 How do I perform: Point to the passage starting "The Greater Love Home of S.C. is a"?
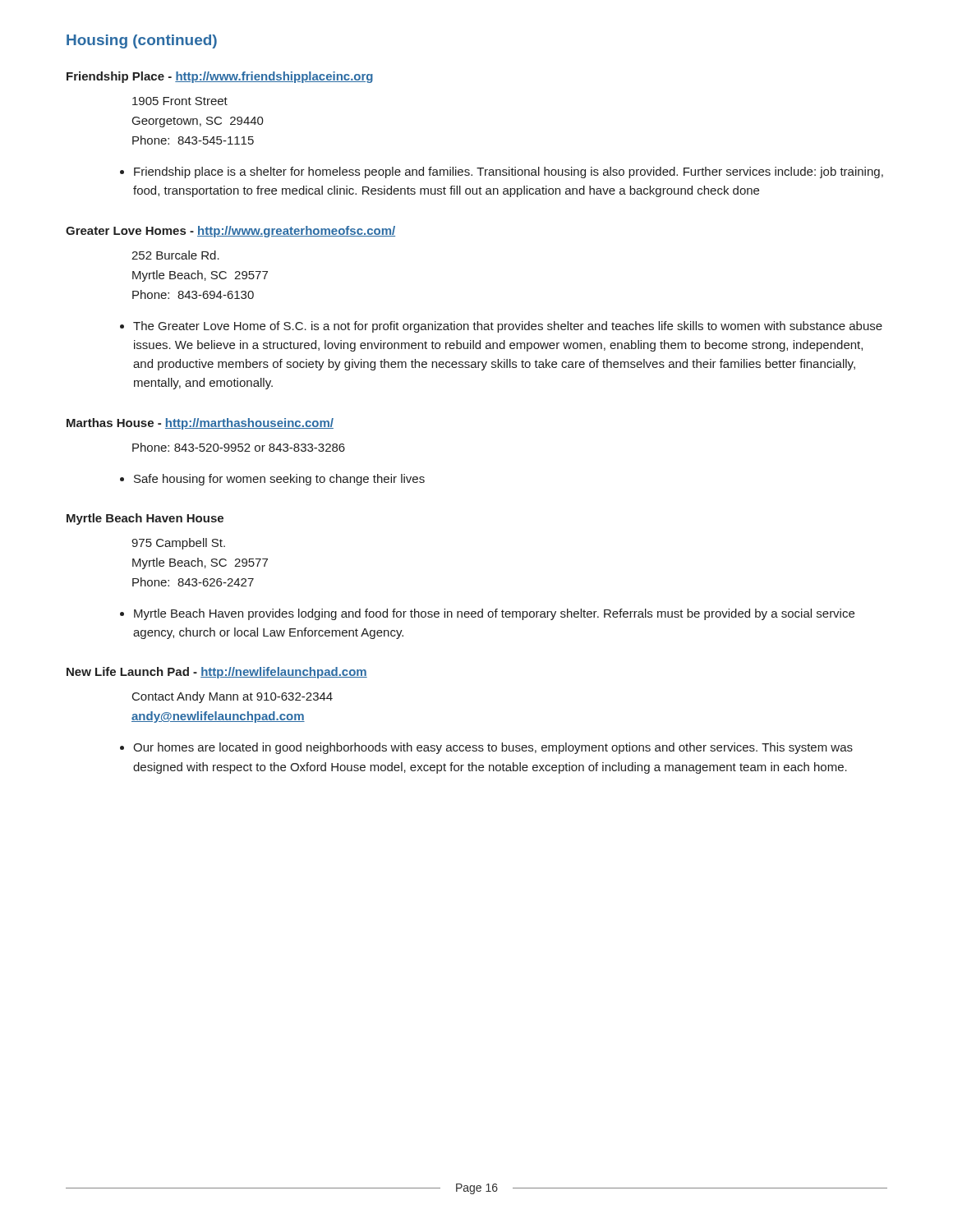point(508,354)
